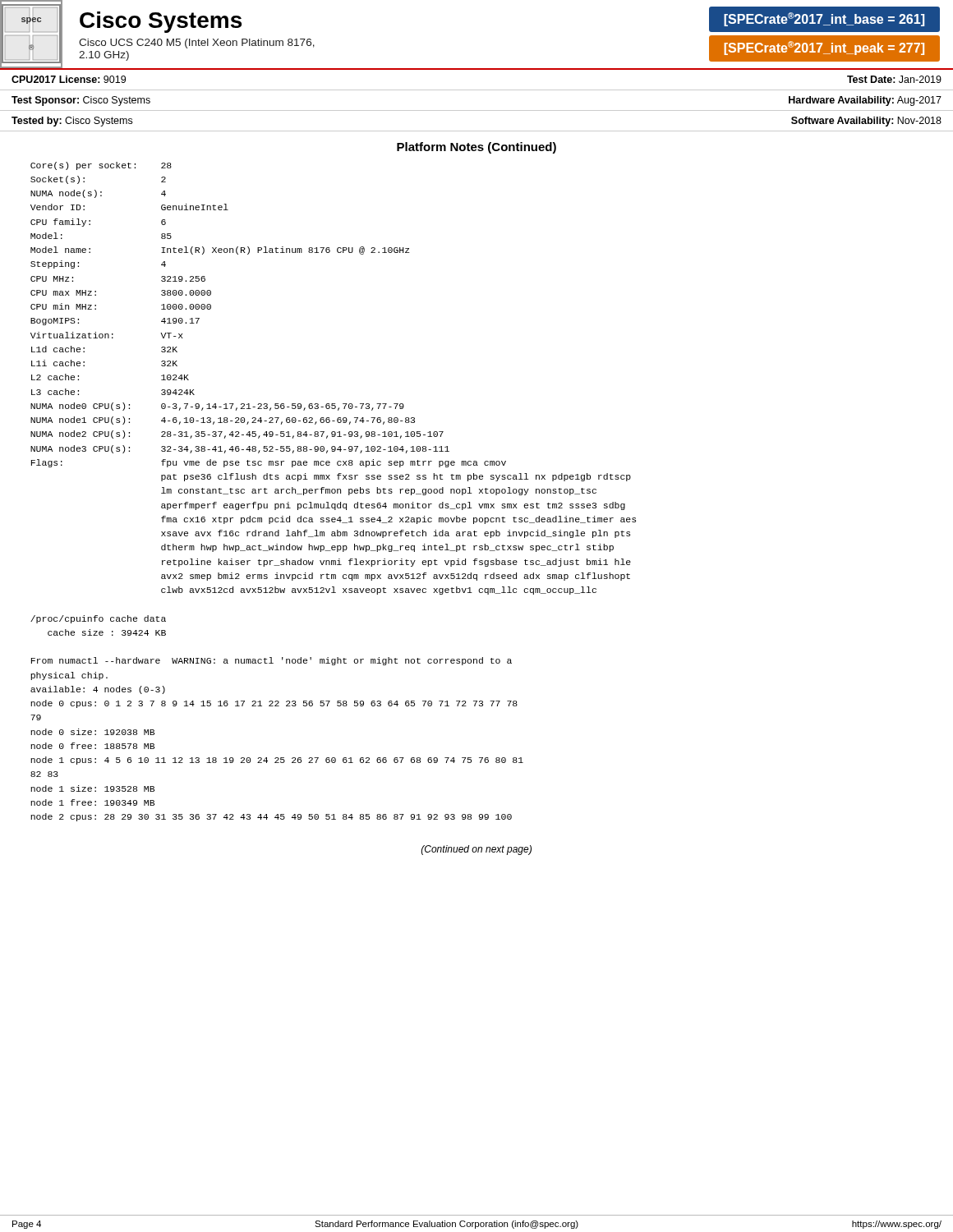Click on the text block that says "Core(s) per socket: 28 Socket(s): 2"
This screenshot has height=1232, width=953.
pos(476,498)
